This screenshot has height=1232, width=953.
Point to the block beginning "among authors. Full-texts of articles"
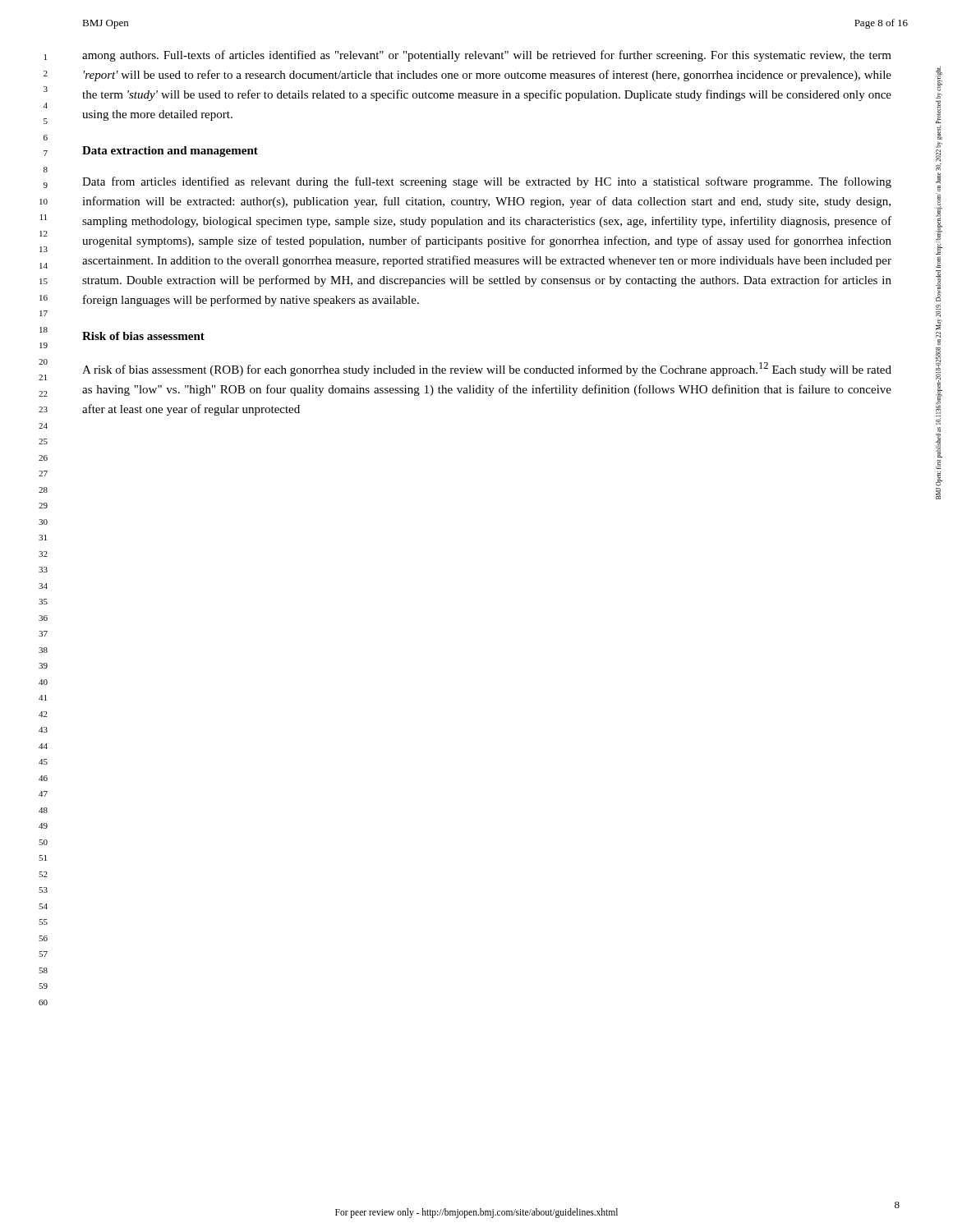click(487, 85)
